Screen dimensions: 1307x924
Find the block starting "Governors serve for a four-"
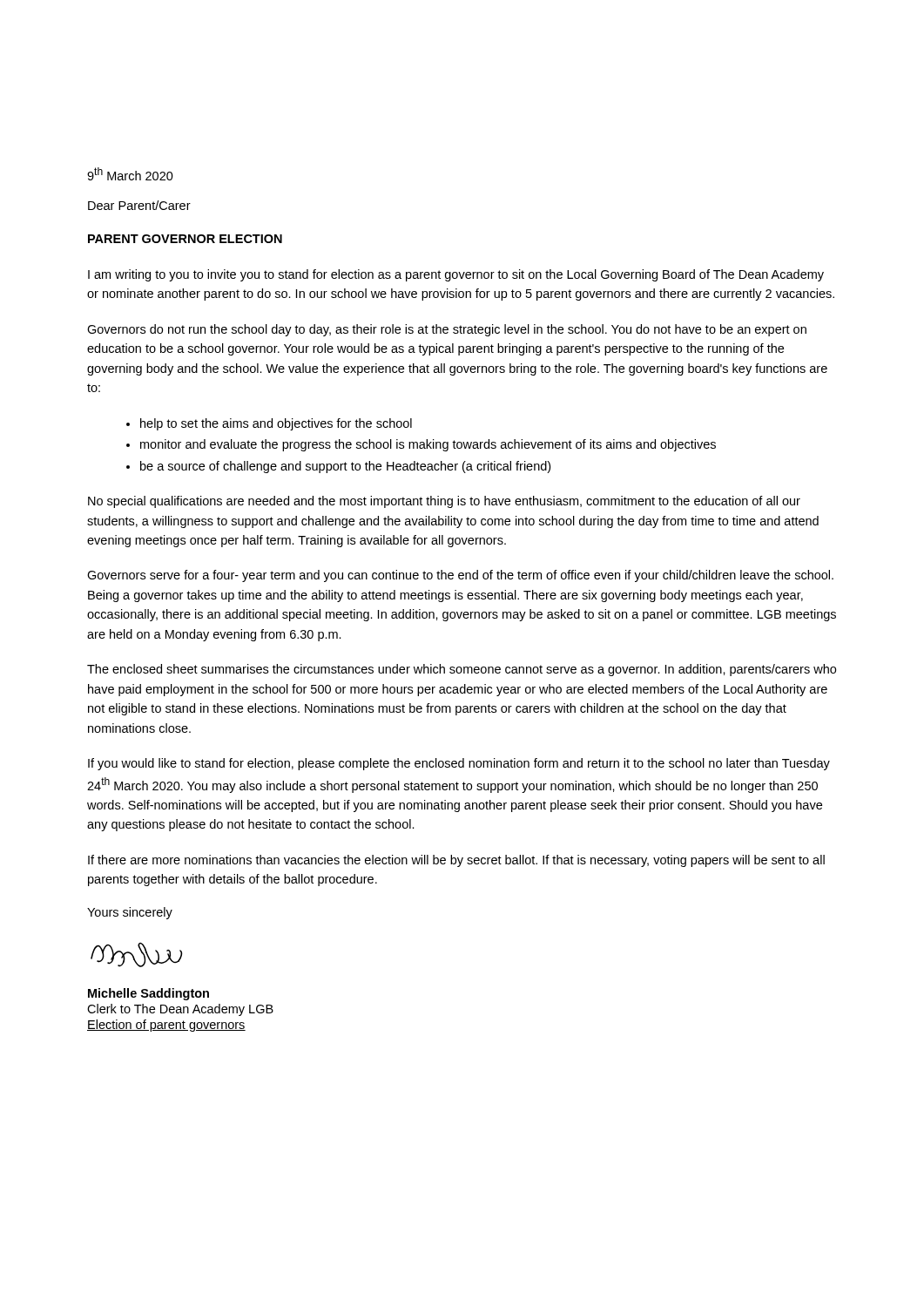click(x=462, y=605)
